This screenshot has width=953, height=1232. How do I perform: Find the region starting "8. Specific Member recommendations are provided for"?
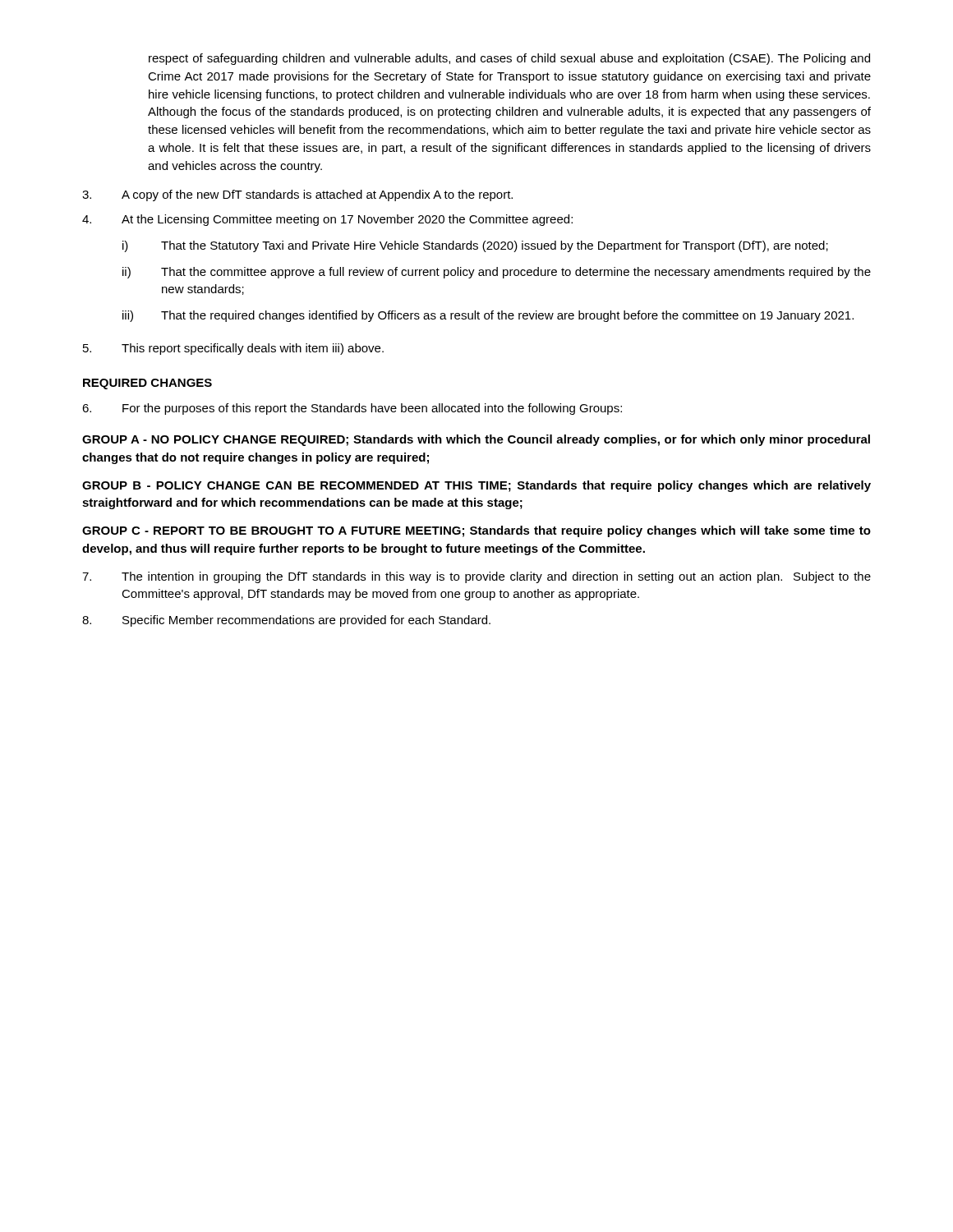[476, 620]
